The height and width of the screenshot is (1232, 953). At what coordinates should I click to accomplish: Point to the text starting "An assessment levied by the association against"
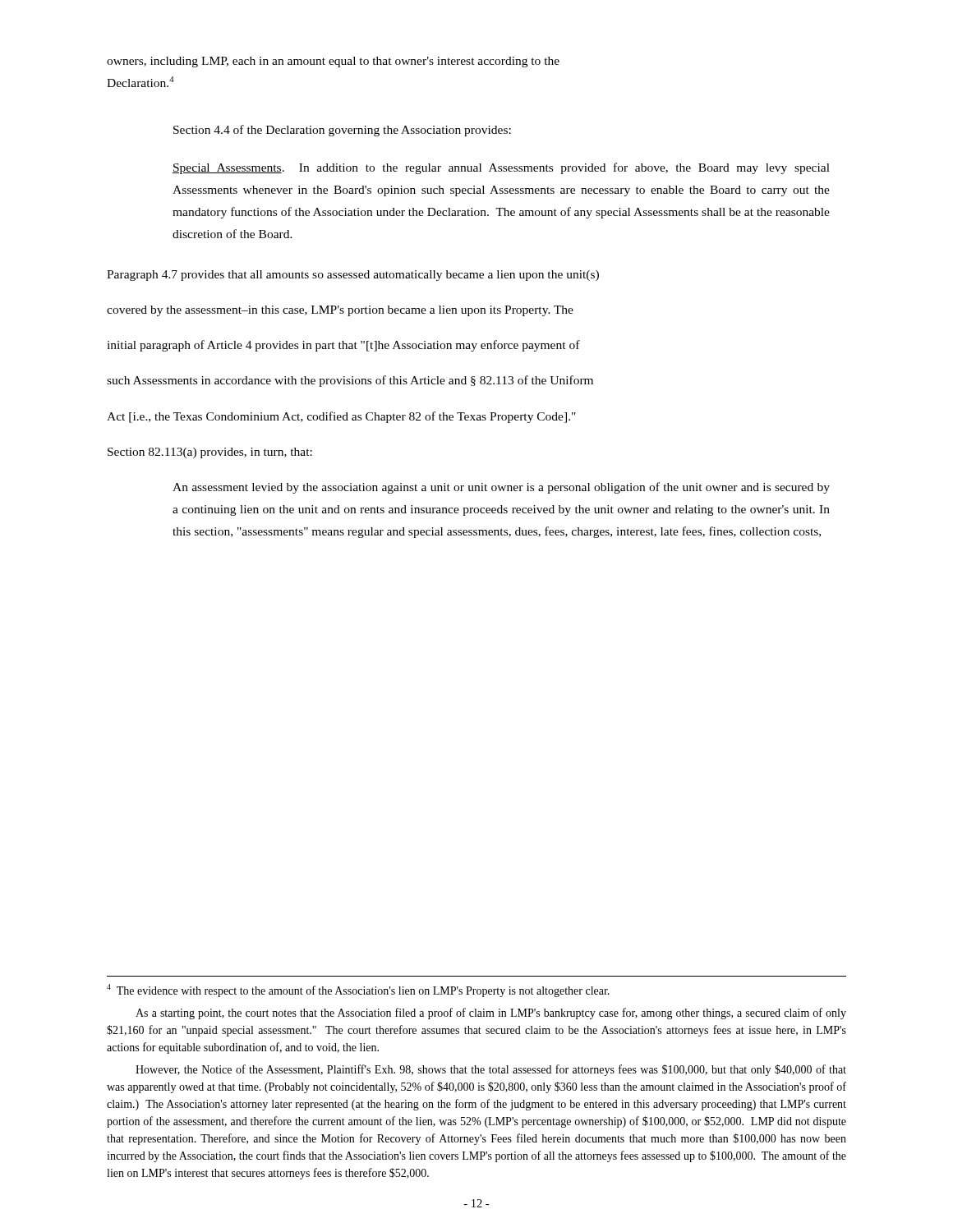click(x=501, y=509)
